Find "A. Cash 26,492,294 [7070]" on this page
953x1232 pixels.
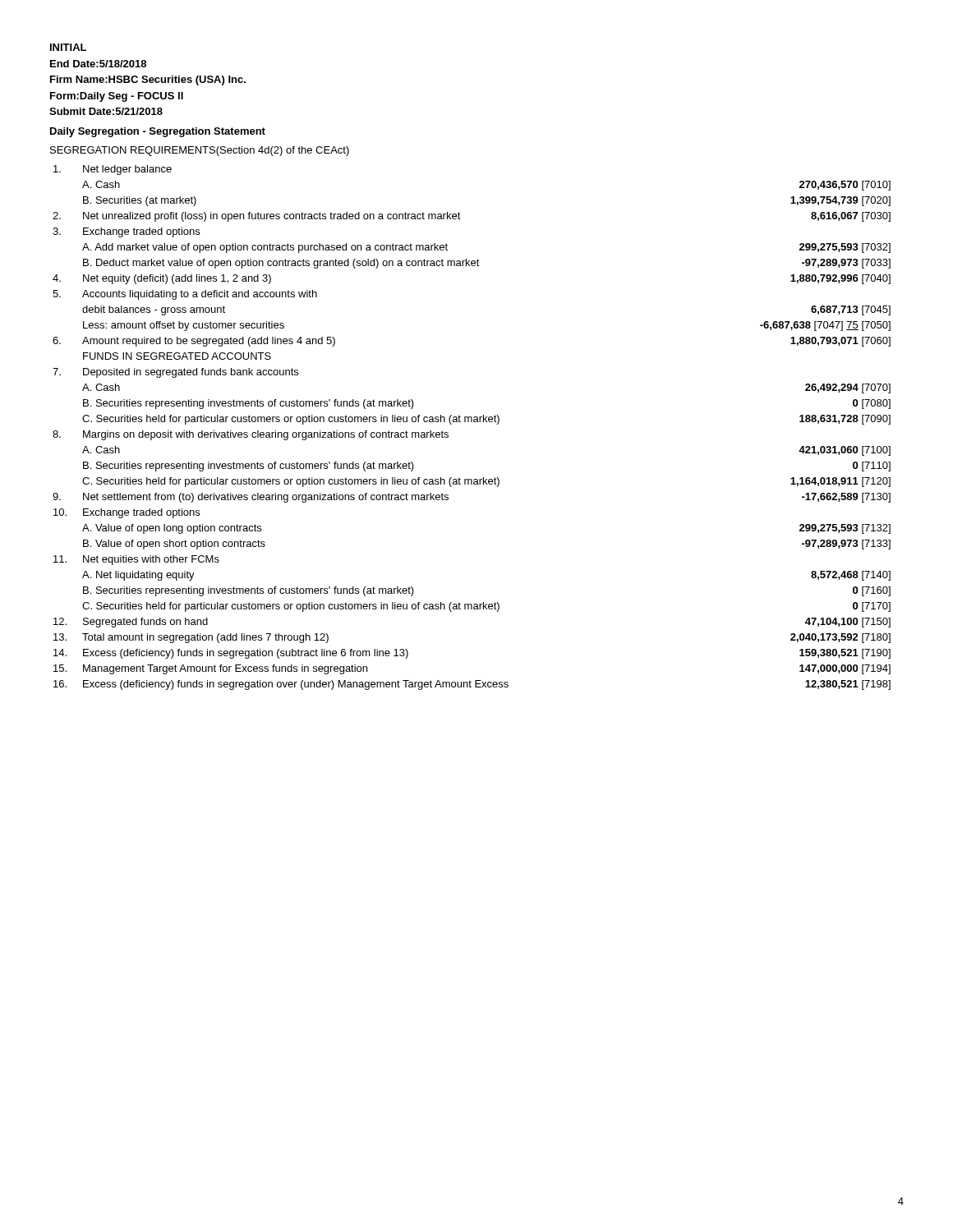tap(98, 390)
